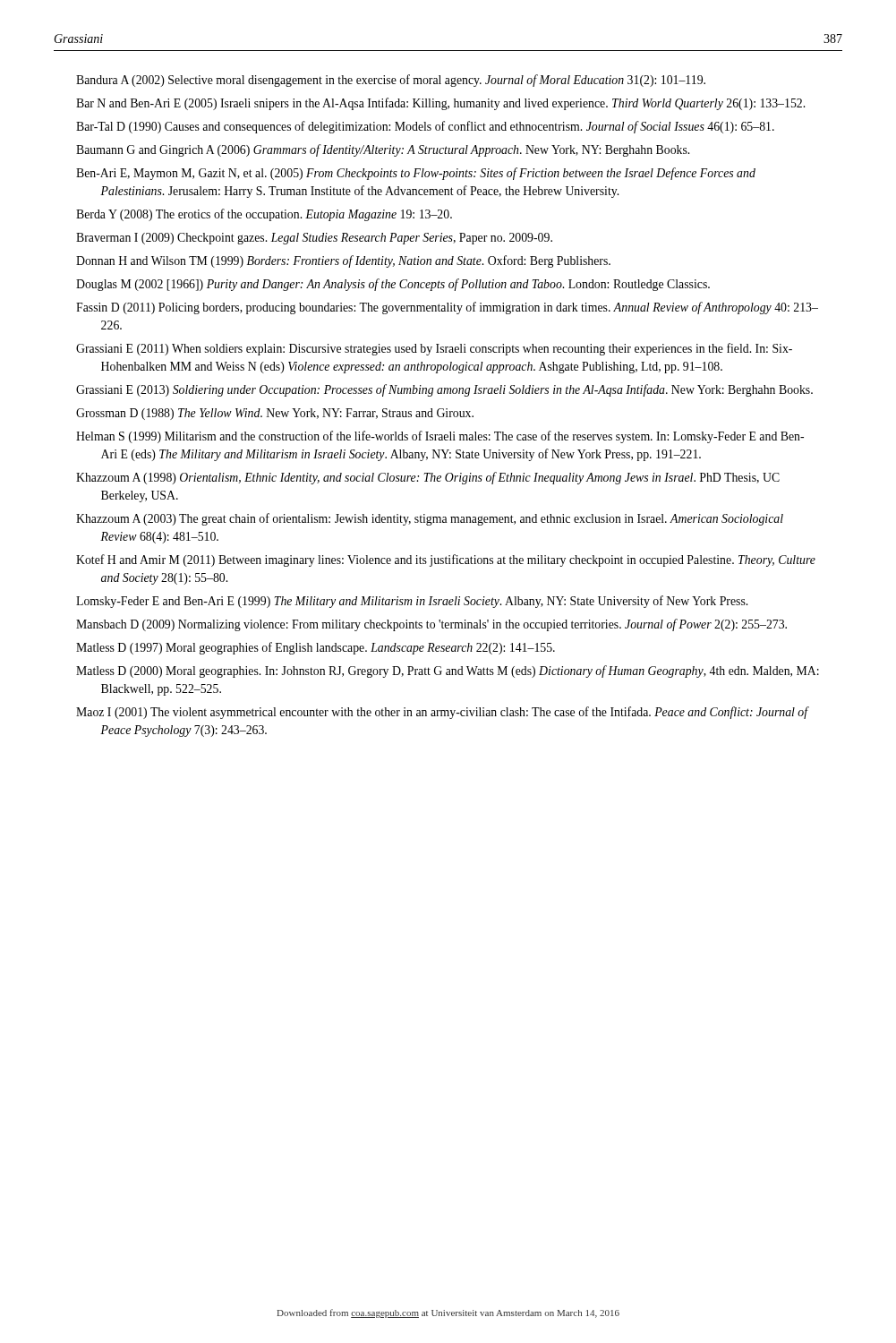Image resolution: width=896 pixels, height=1343 pixels.
Task: Click on the text block starting "Donnan H and Wilson TM (1999)"
Action: (344, 261)
